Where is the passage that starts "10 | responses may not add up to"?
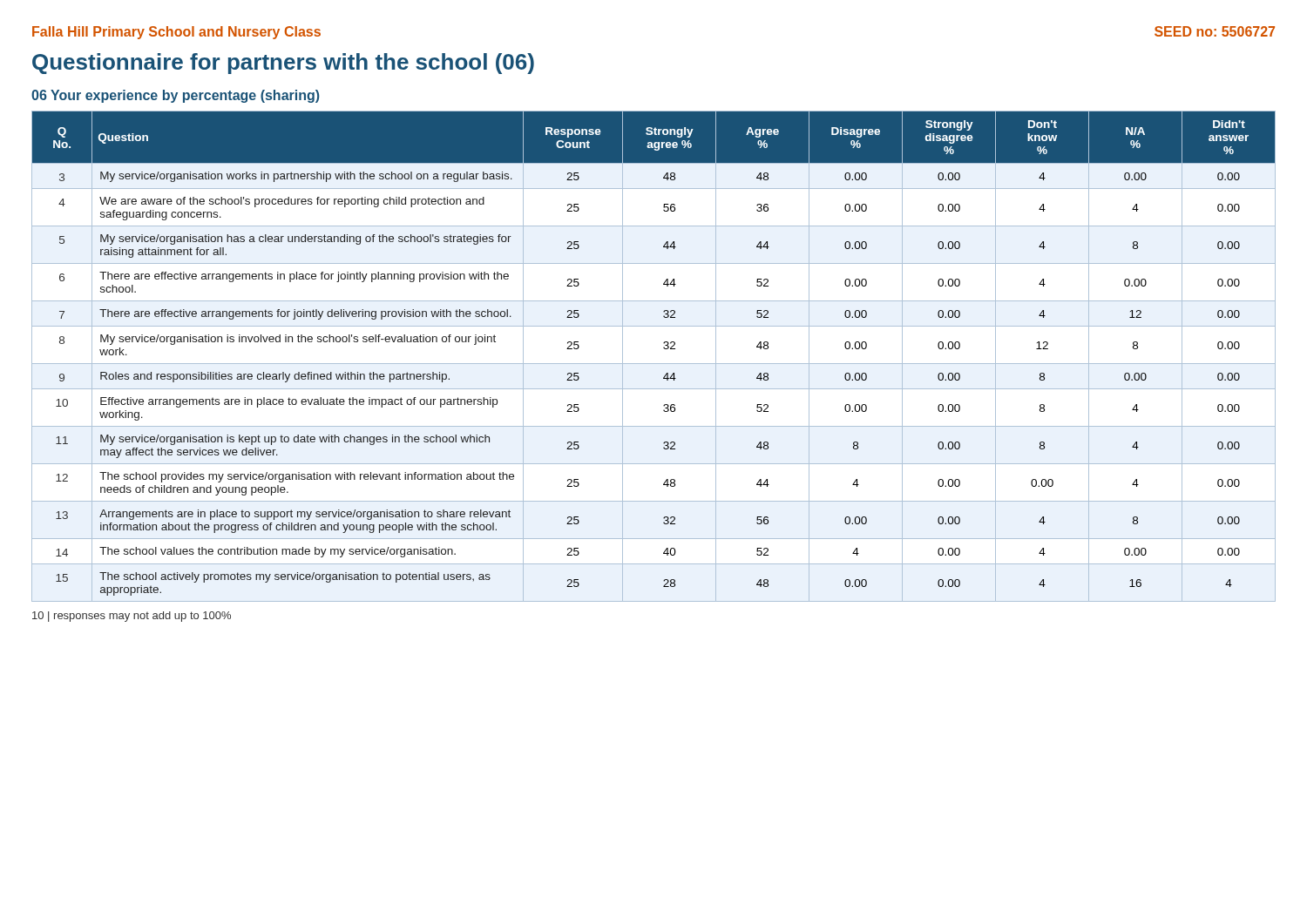The image size is (1307, 924). [131, 615]
